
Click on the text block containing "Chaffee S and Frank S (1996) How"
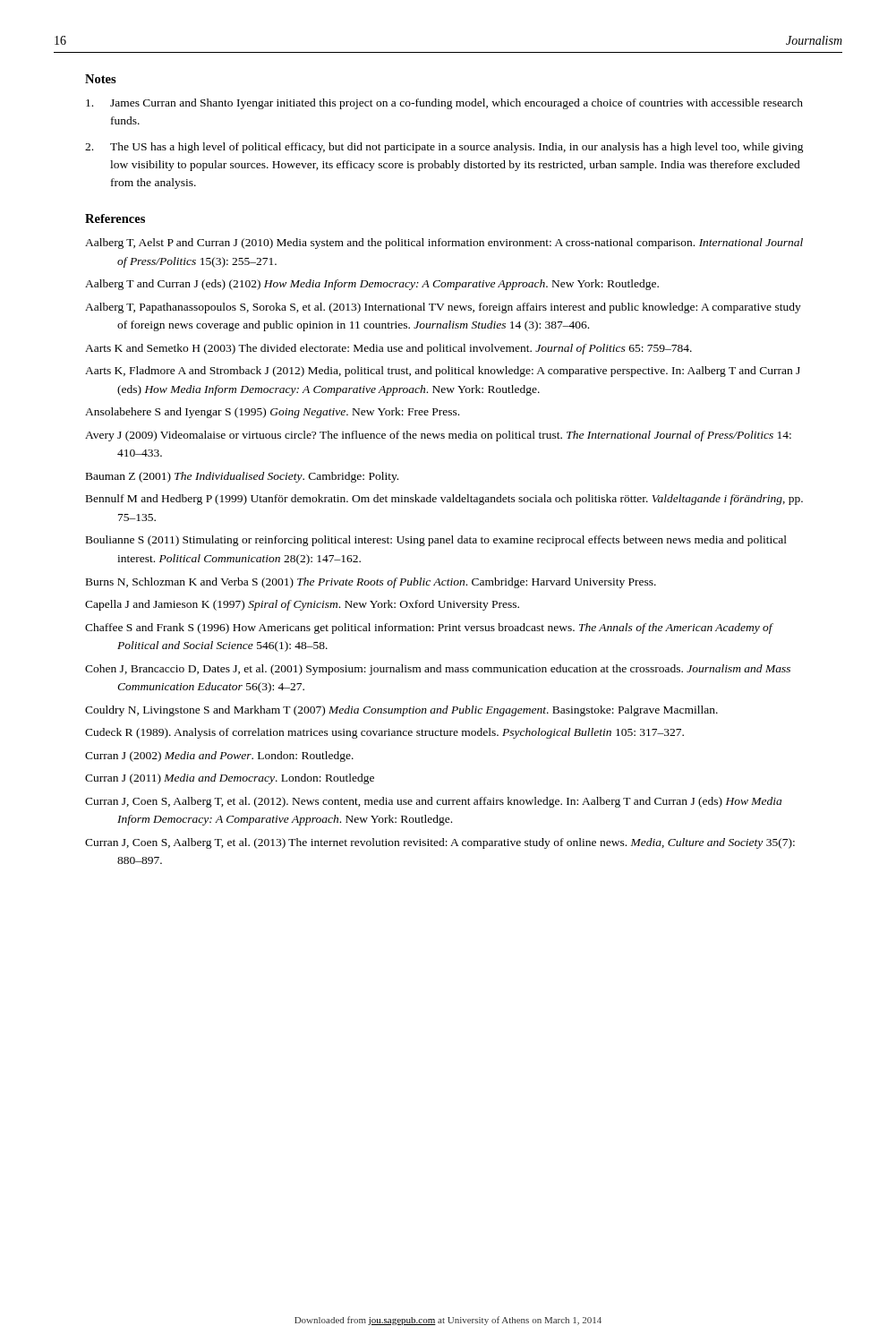429,636
